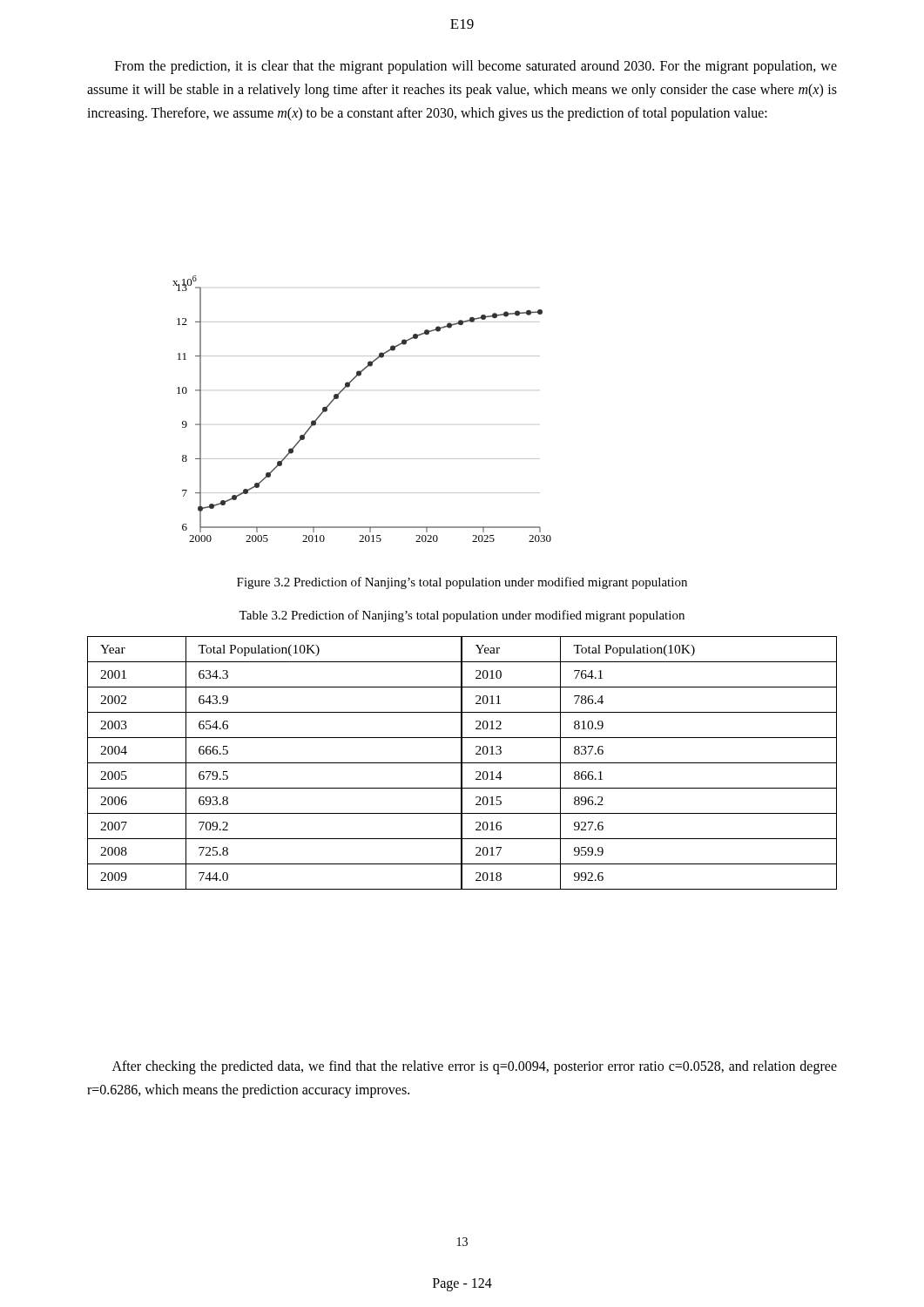Locate the line chart

tap(348, 418)
